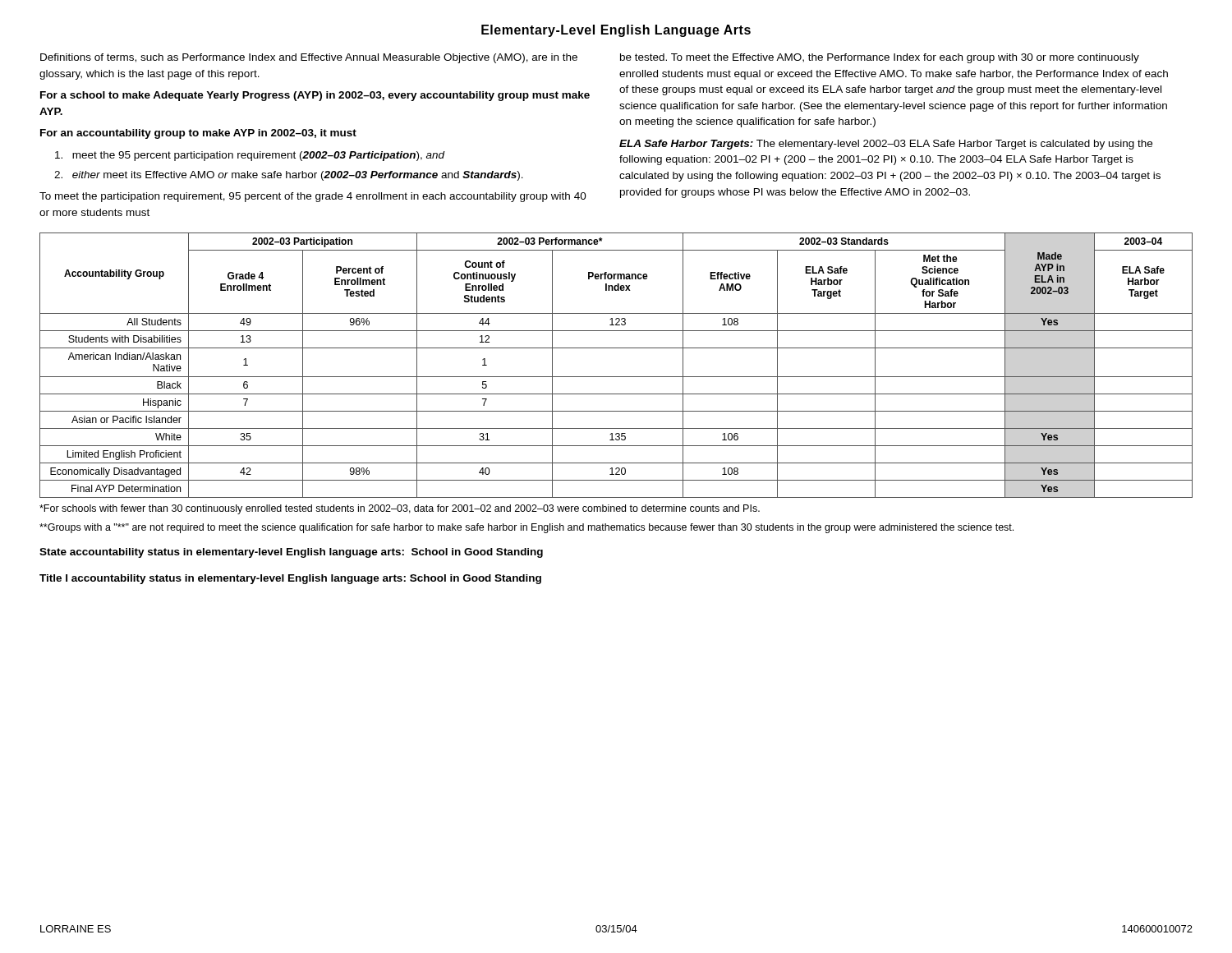Where does it say "Elementary-Level English Language Arts"?
This screenshot has width=1232, height=953.
coord(616,30)
